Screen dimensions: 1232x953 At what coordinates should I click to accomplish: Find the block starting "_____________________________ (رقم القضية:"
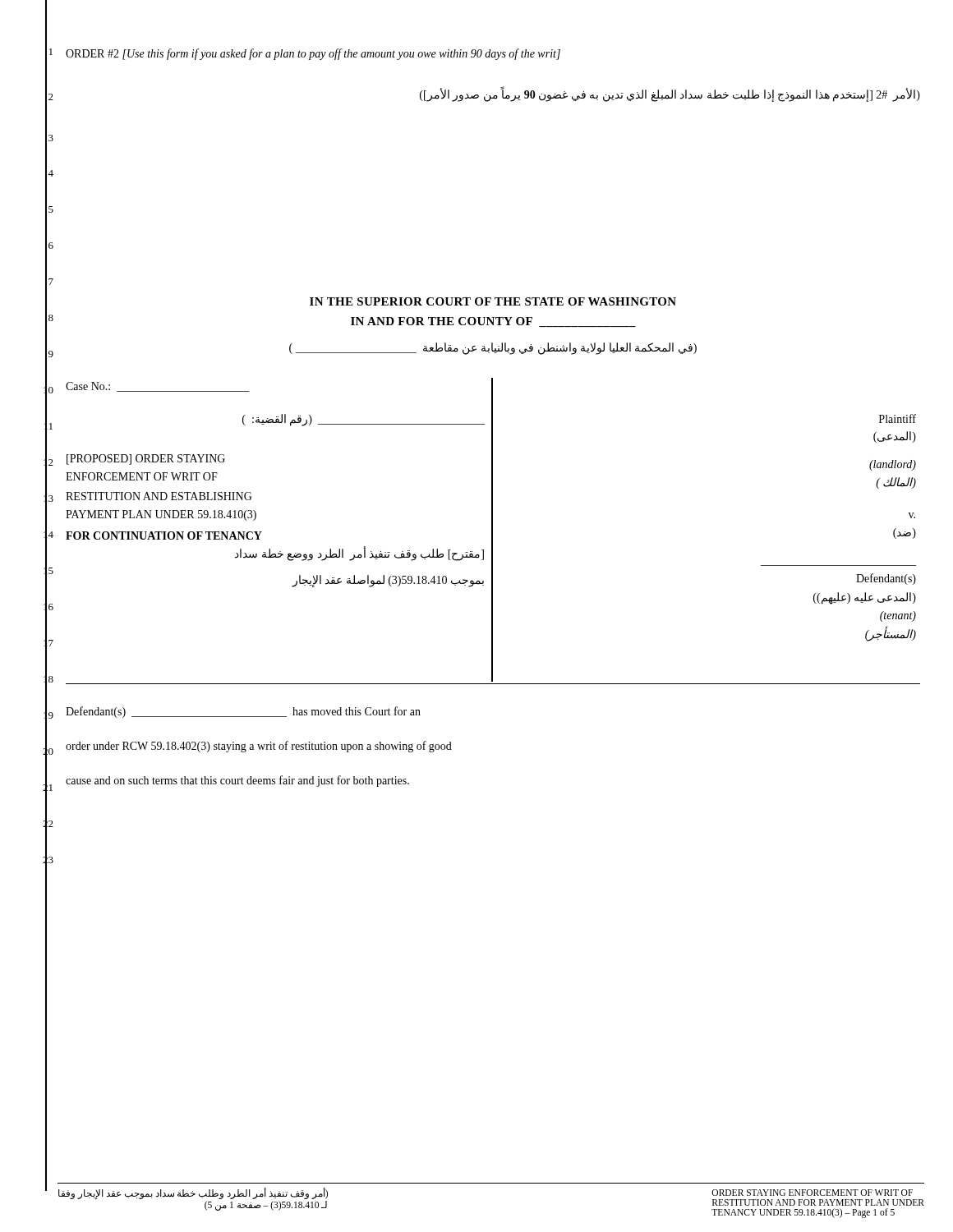(x=363, y=419)
